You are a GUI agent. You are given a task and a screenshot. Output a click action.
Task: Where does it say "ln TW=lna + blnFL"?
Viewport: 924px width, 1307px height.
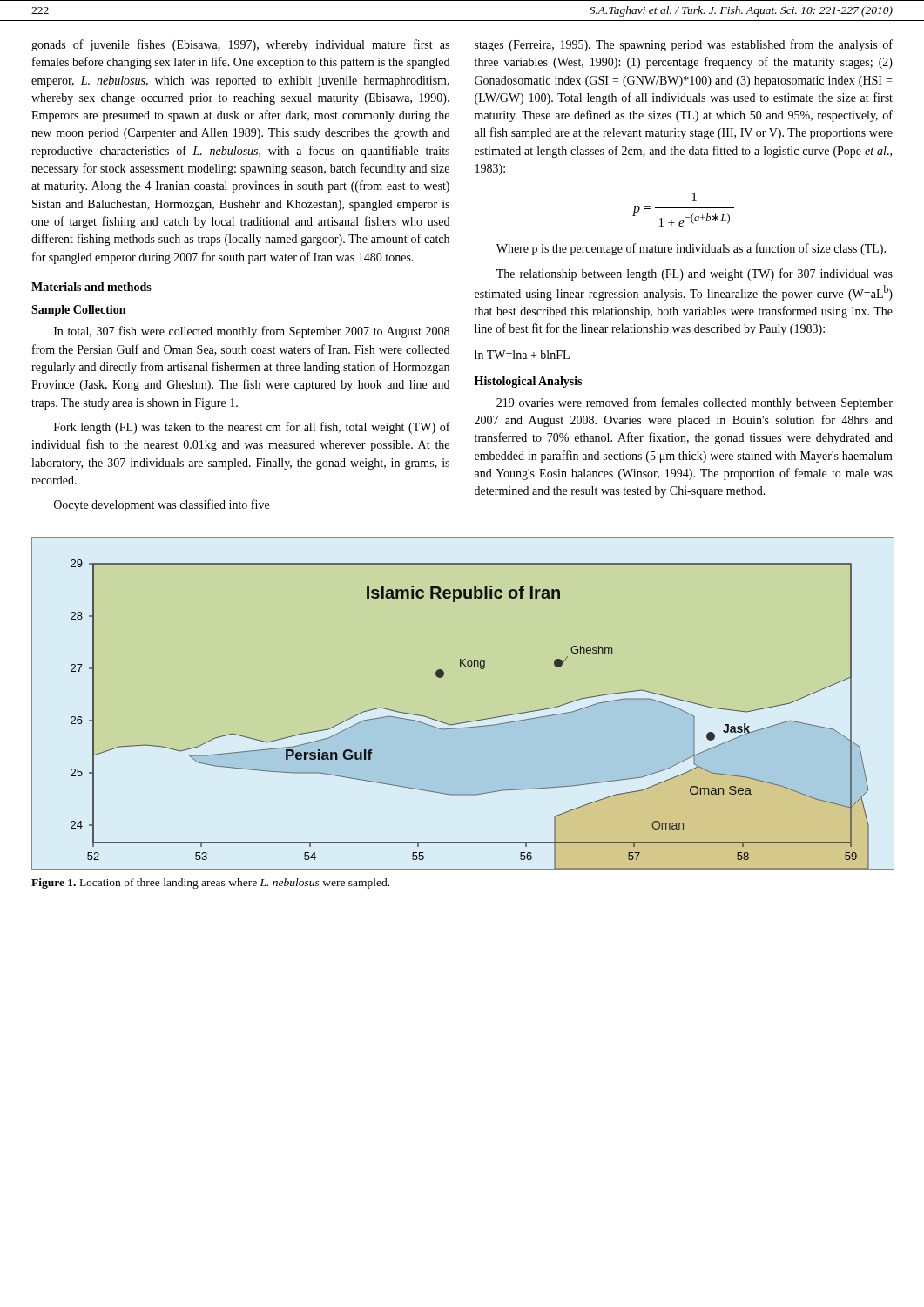[522, 355]
